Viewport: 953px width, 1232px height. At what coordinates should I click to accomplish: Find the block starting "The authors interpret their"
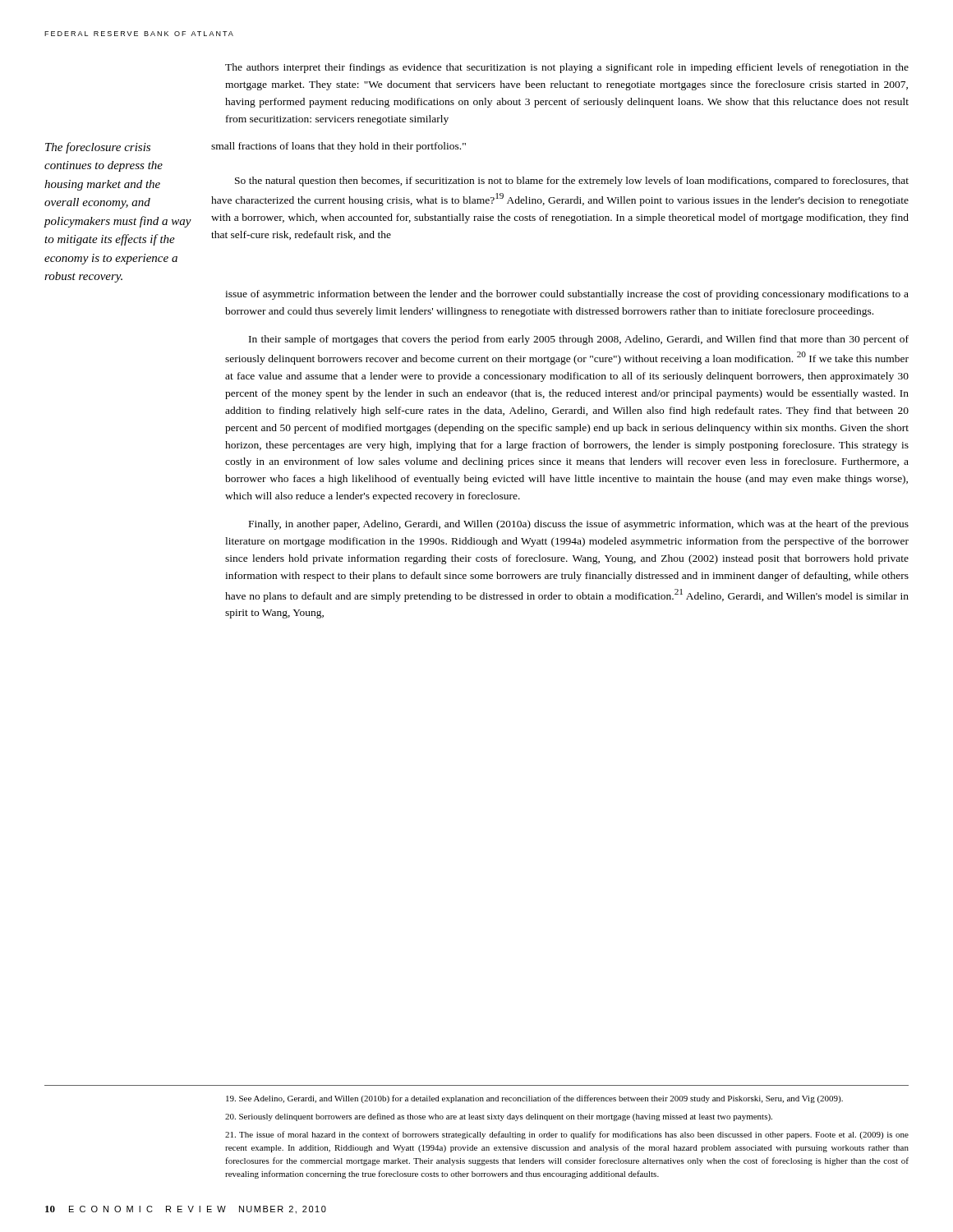point(567,93)
